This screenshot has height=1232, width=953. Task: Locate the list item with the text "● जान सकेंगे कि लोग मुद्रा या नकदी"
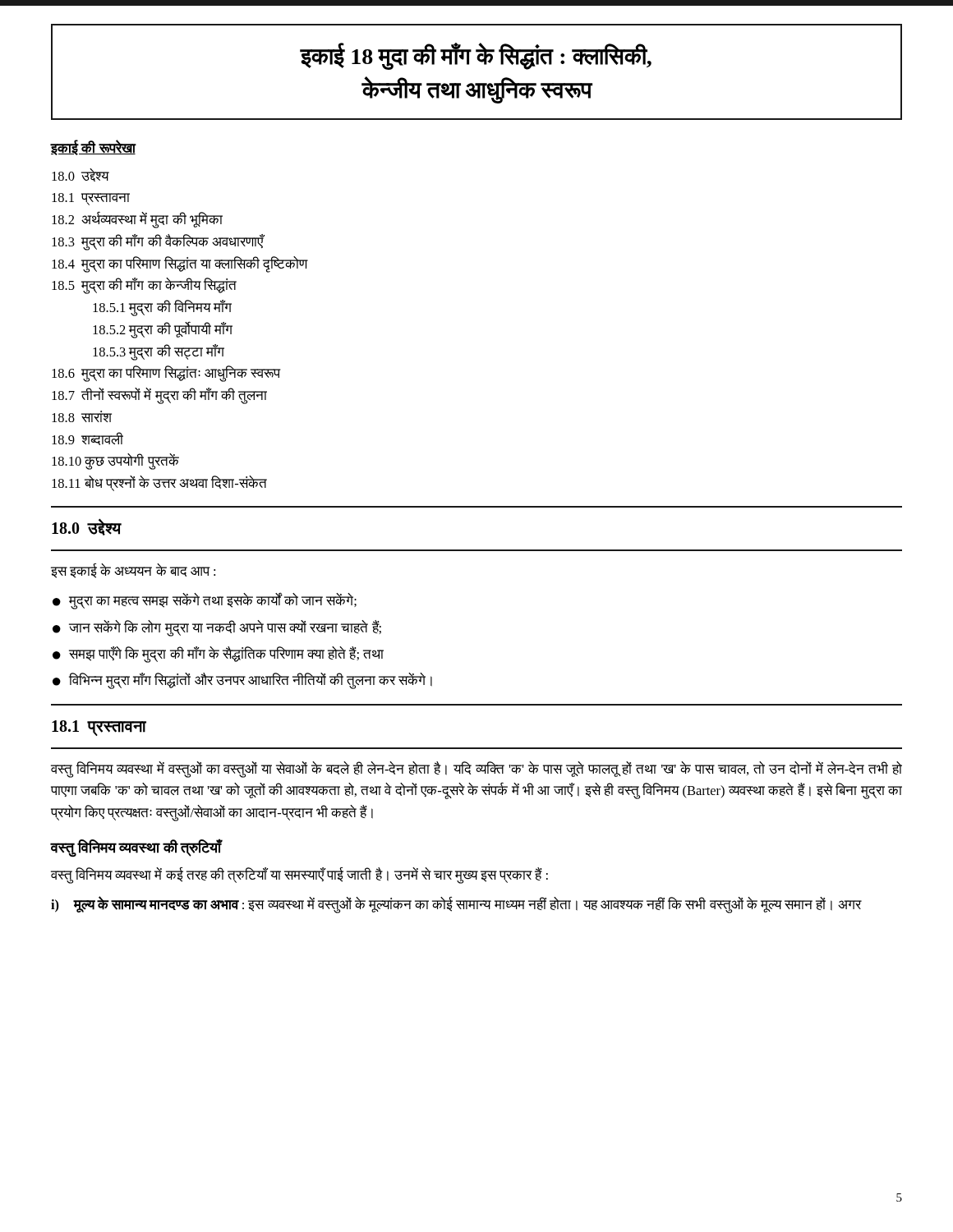pos(217,628)
